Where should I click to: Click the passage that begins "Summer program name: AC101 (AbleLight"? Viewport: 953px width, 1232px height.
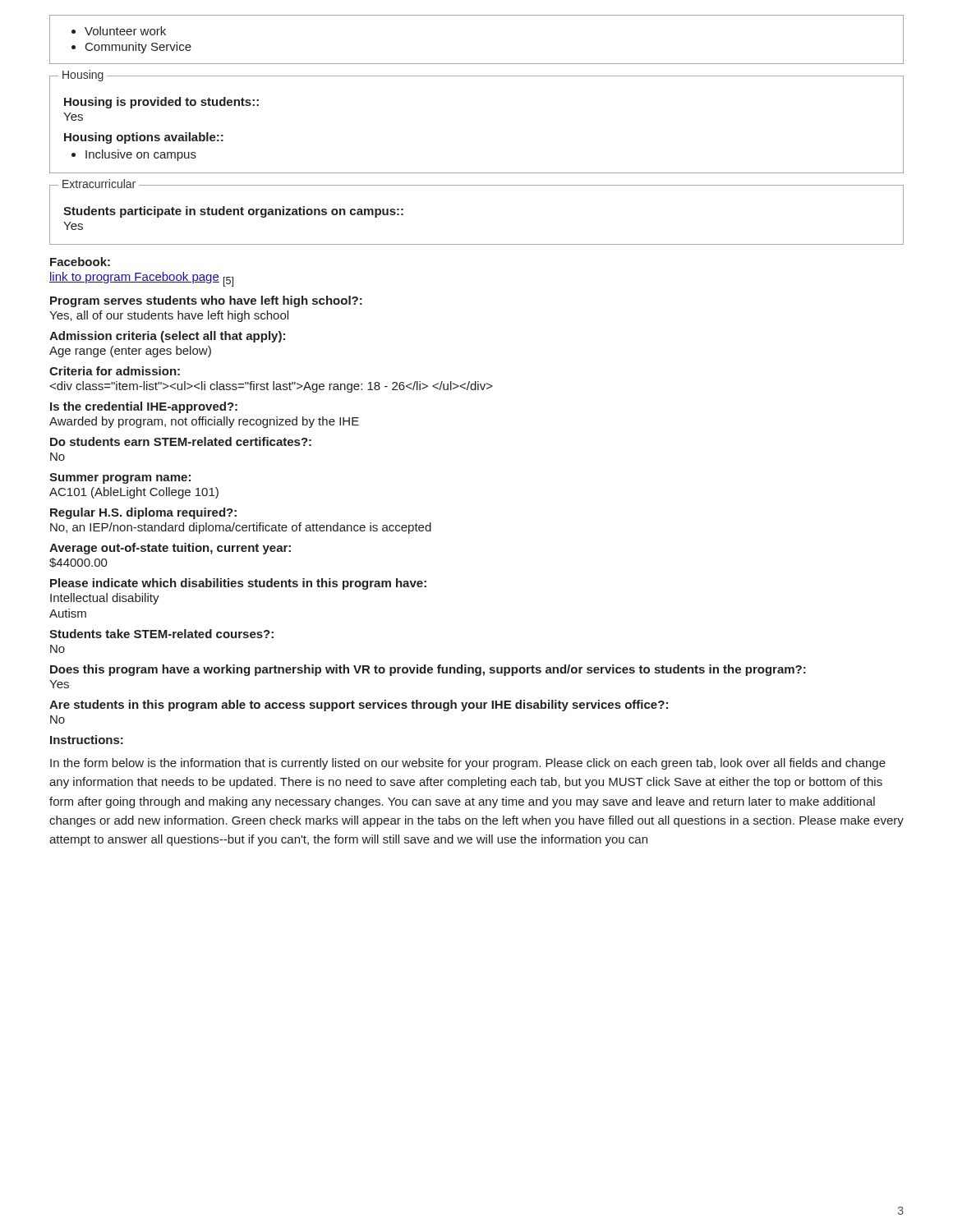pos(120,478)
